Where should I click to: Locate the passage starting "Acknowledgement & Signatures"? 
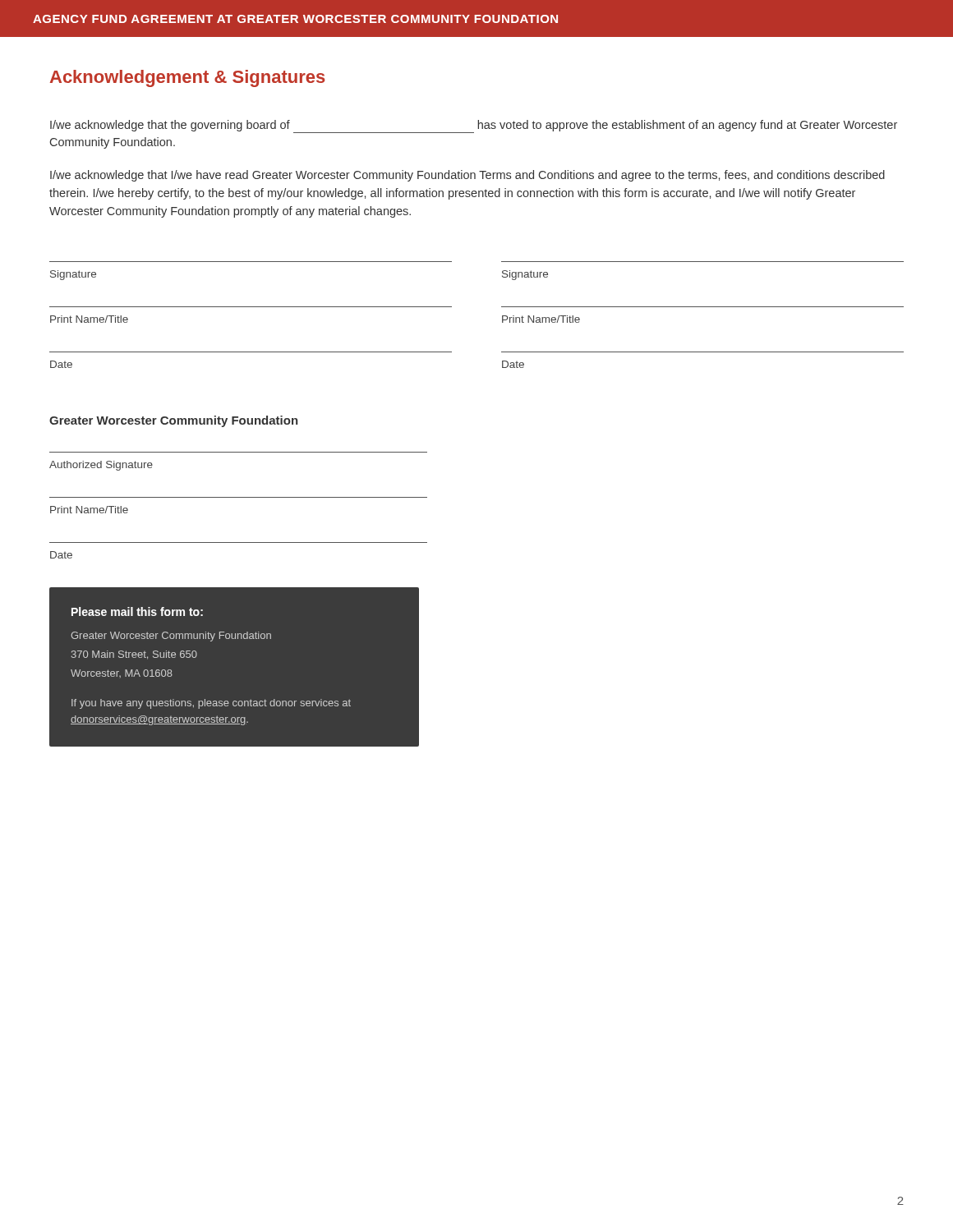[187, 77]
